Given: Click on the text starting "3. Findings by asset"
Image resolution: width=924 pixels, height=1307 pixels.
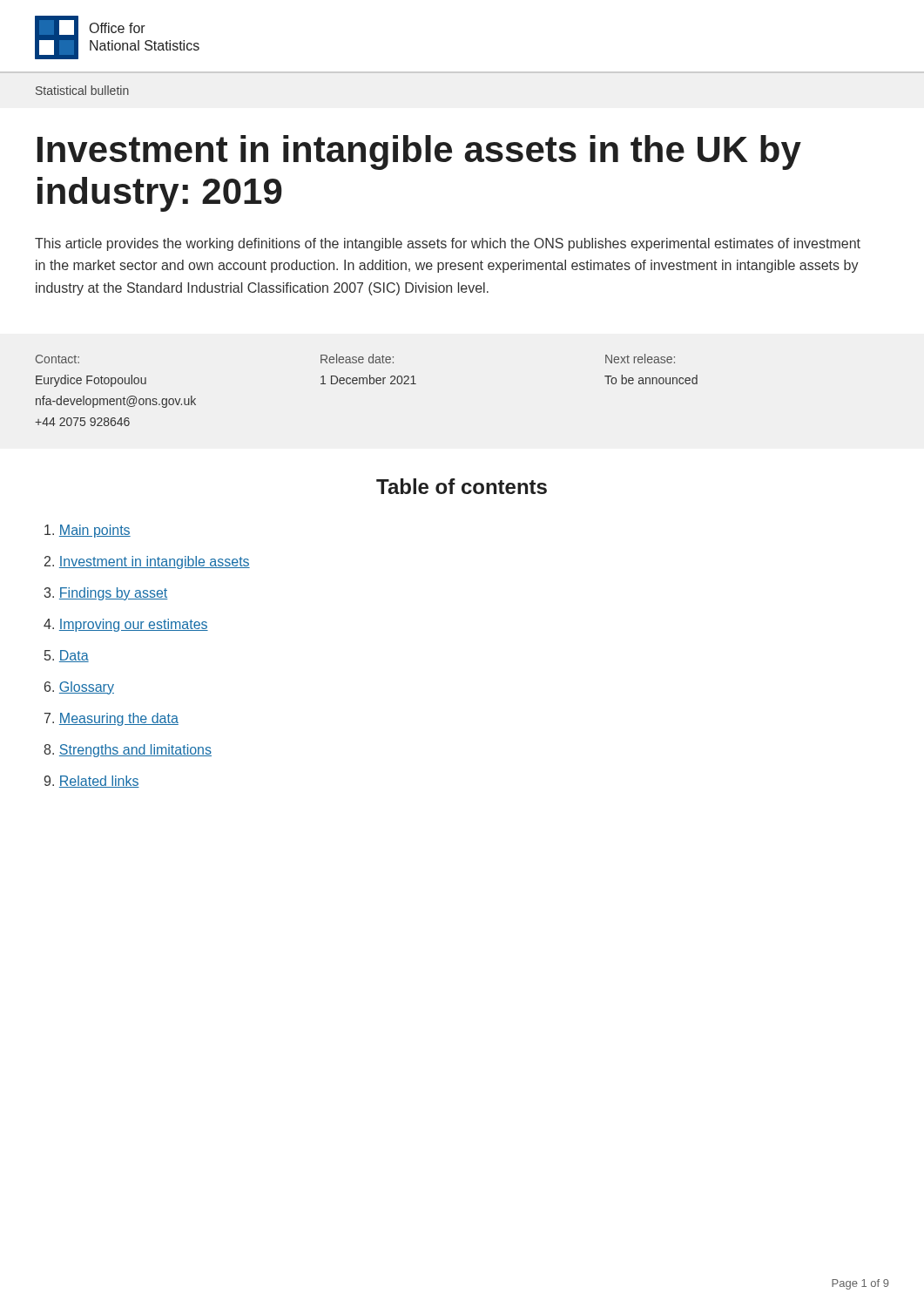Looking at the screenshot, I should click(x=106, y=594).
